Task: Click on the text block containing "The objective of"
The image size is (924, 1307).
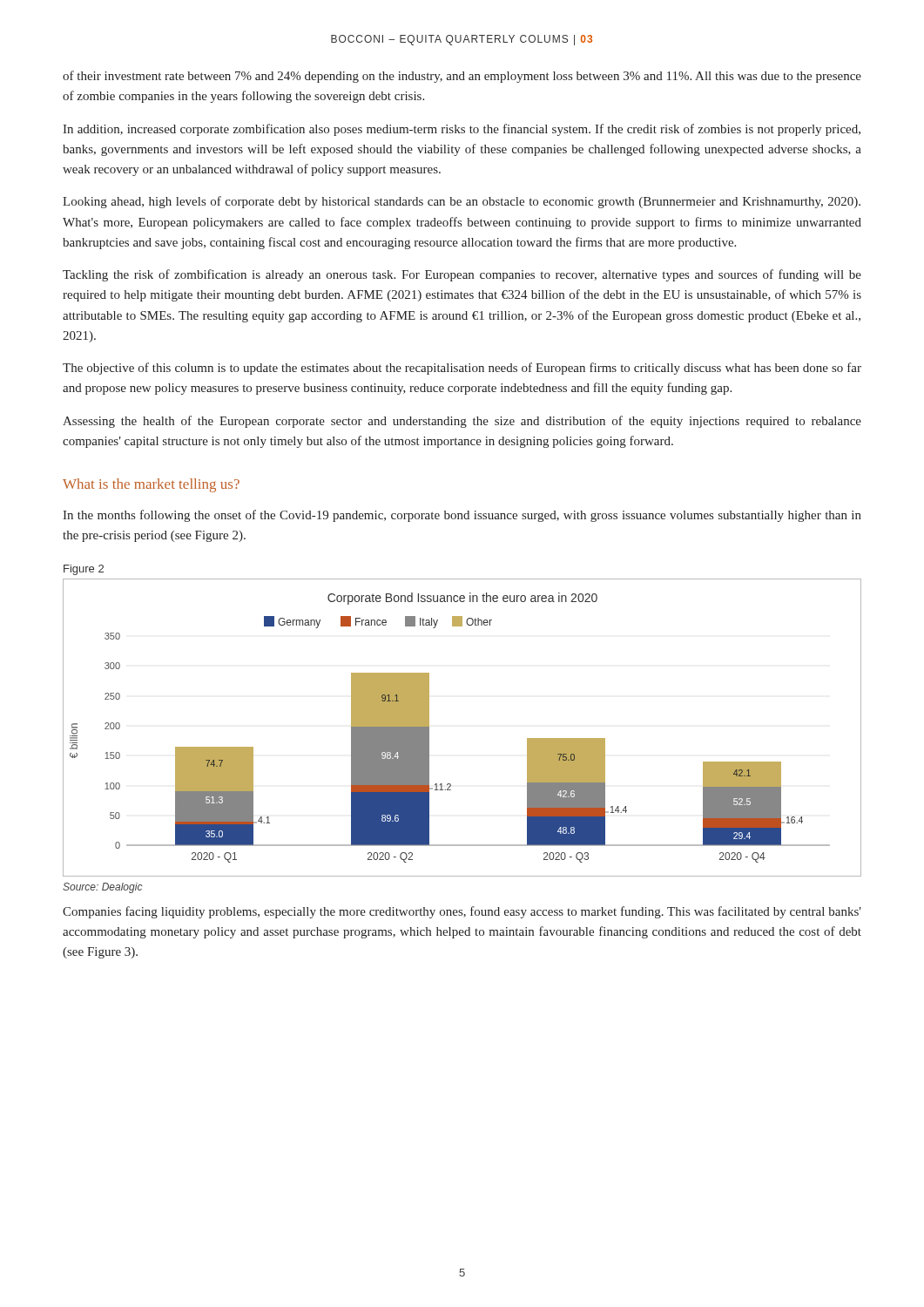Action: point(462,378)
